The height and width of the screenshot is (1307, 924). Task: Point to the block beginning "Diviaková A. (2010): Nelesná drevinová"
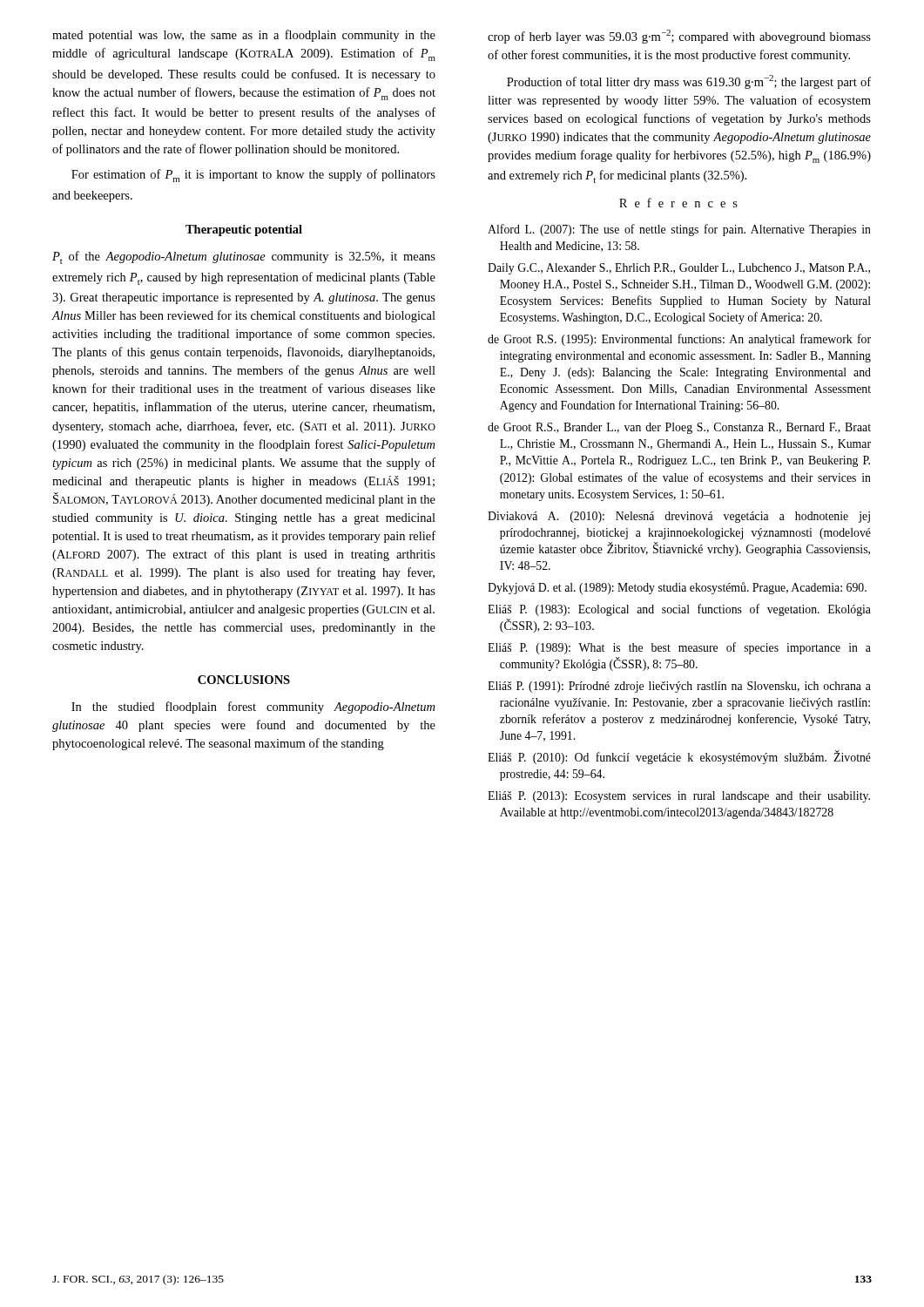pyautogui.click(x=679, y=541)
